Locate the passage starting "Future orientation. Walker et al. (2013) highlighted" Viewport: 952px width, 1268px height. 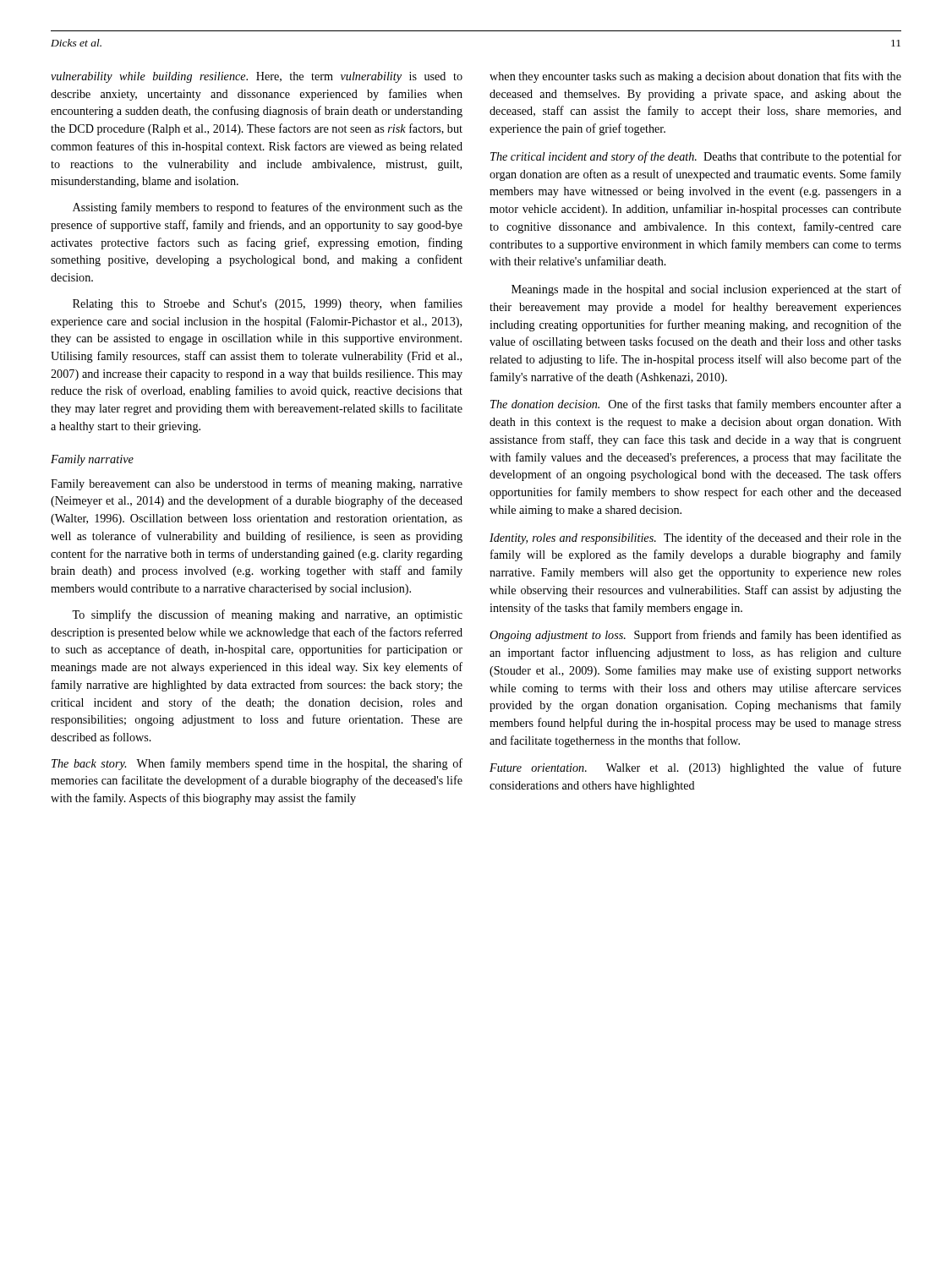695,777
